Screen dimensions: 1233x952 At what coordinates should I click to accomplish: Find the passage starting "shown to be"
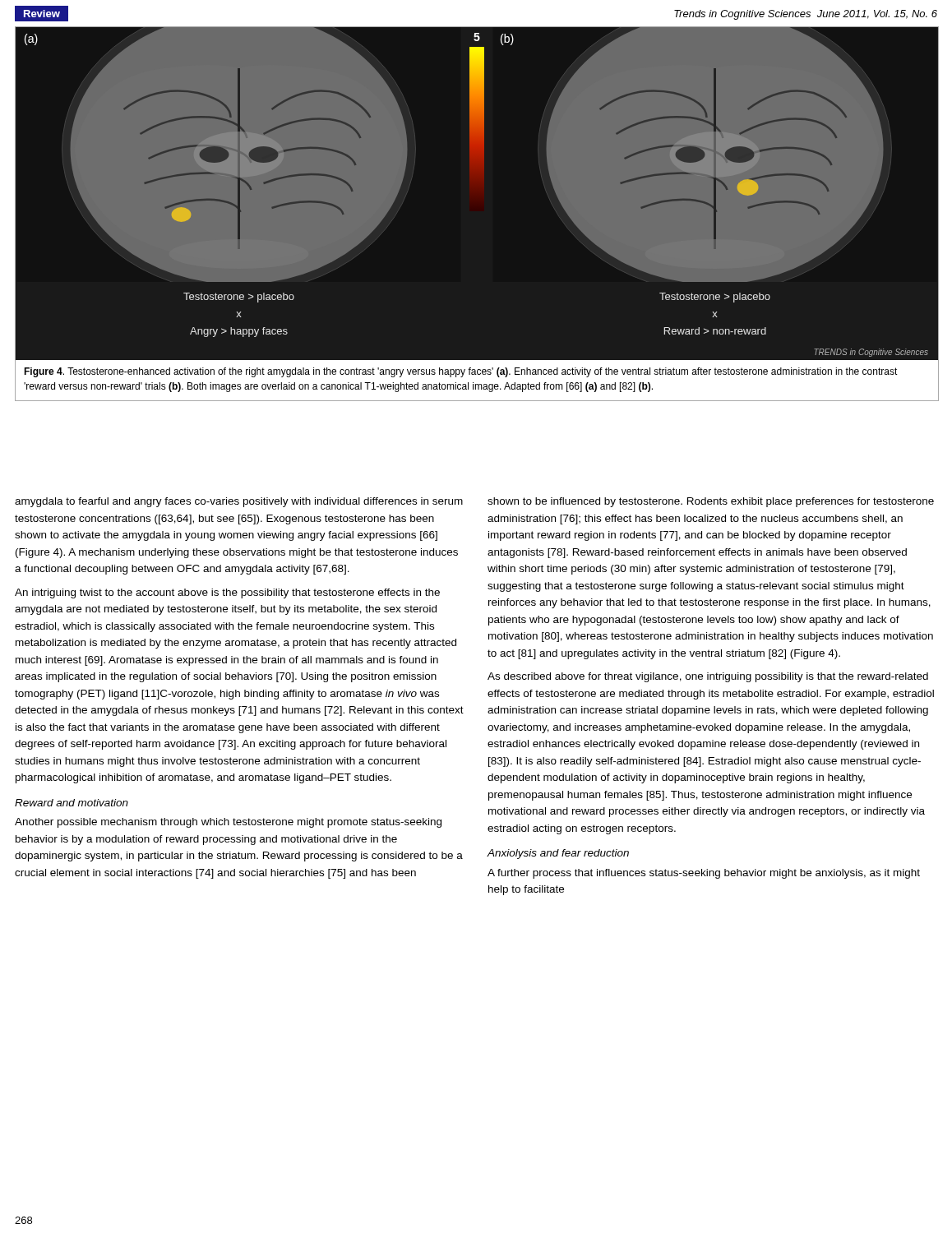click(712, 578)
